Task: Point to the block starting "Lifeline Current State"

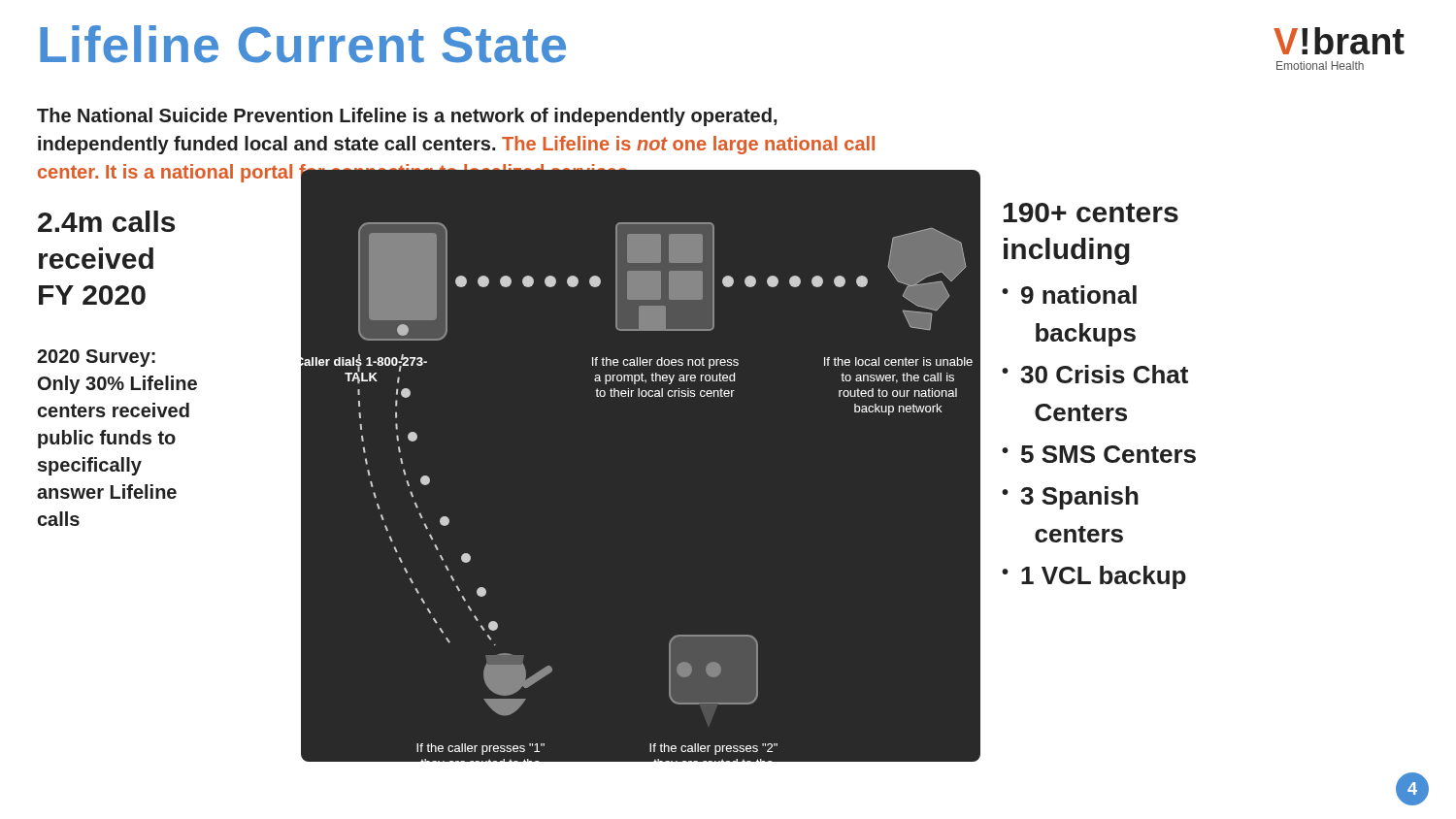Action: [x=303, y=44]
